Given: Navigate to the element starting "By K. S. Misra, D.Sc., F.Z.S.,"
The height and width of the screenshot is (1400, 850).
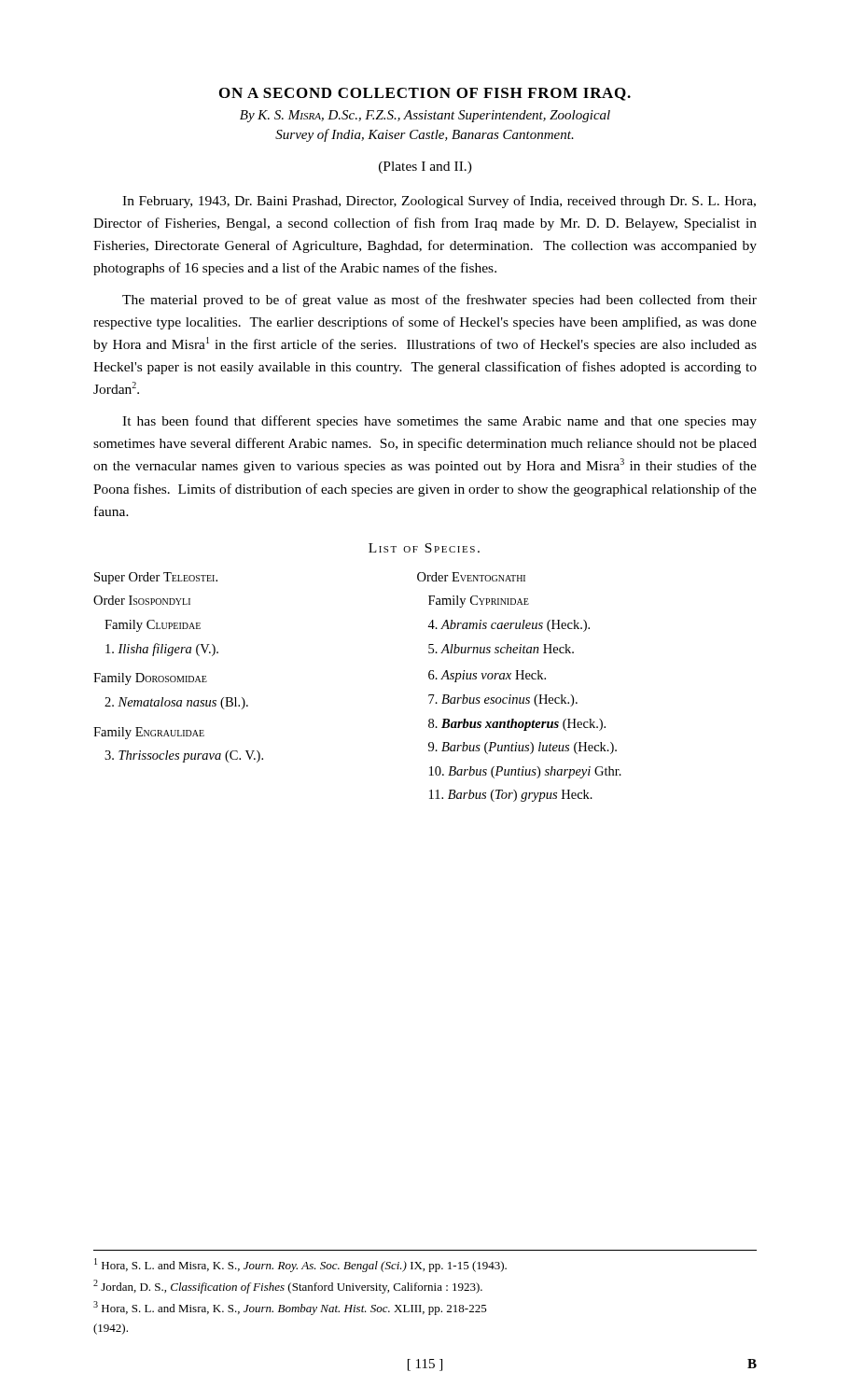Looking at the screenshot, I should tap(425, 125).
